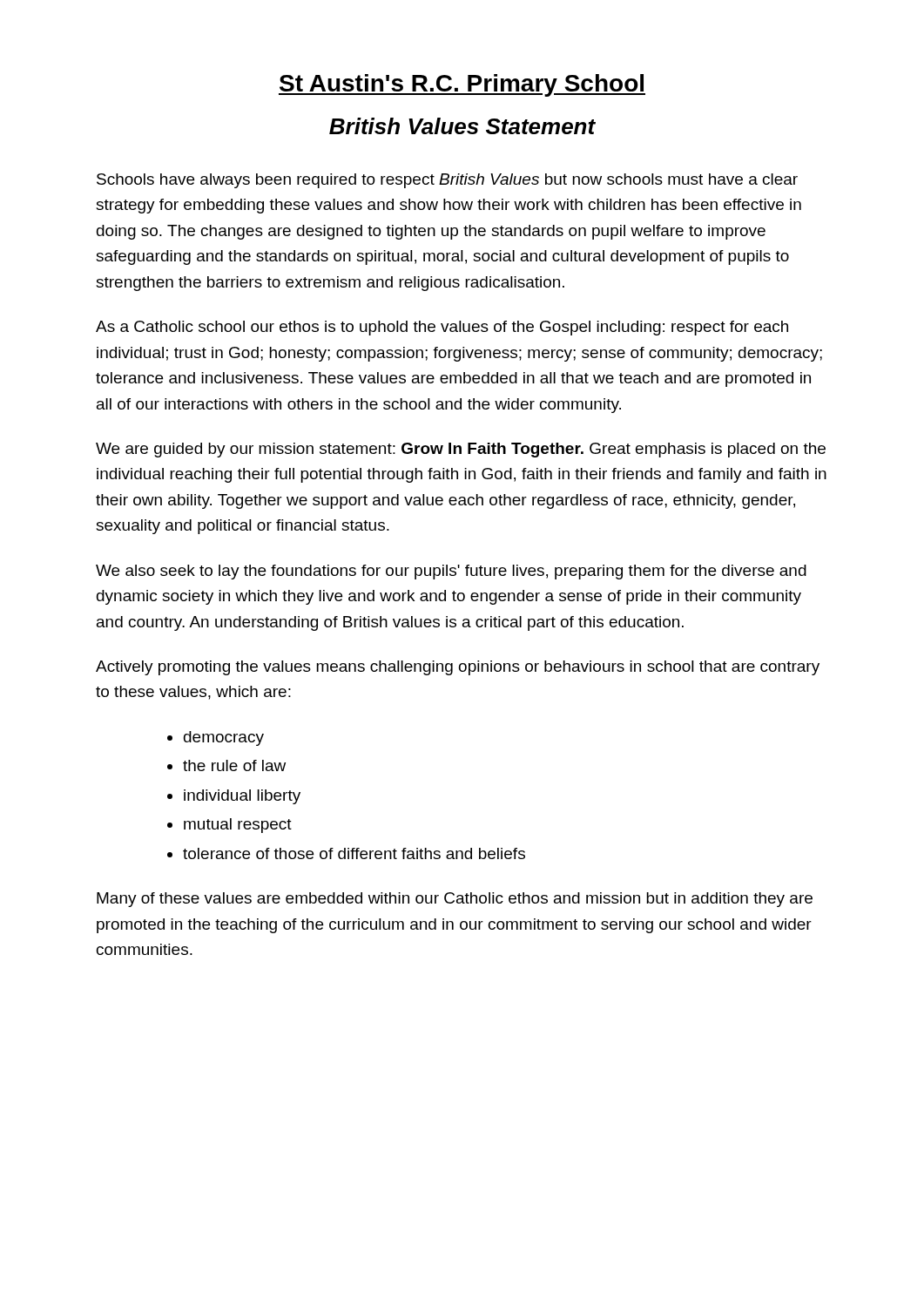The height and width of the screenshot is (1307, 924).
Task: Find the text block that reads "Actively promoting the values means"
Action: tap(458, 679)
